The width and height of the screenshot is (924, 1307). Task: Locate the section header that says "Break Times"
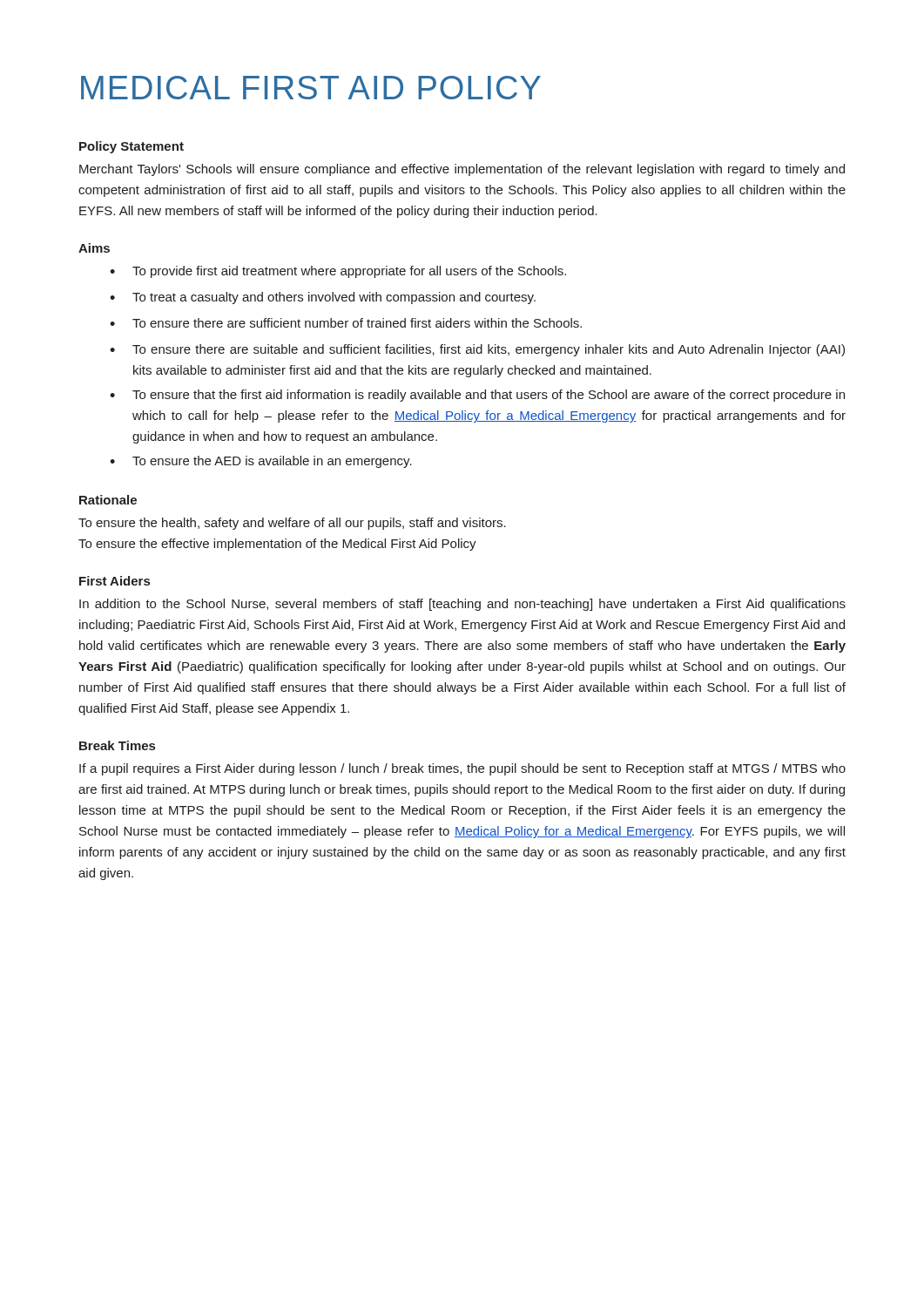(x=117, y=746)
